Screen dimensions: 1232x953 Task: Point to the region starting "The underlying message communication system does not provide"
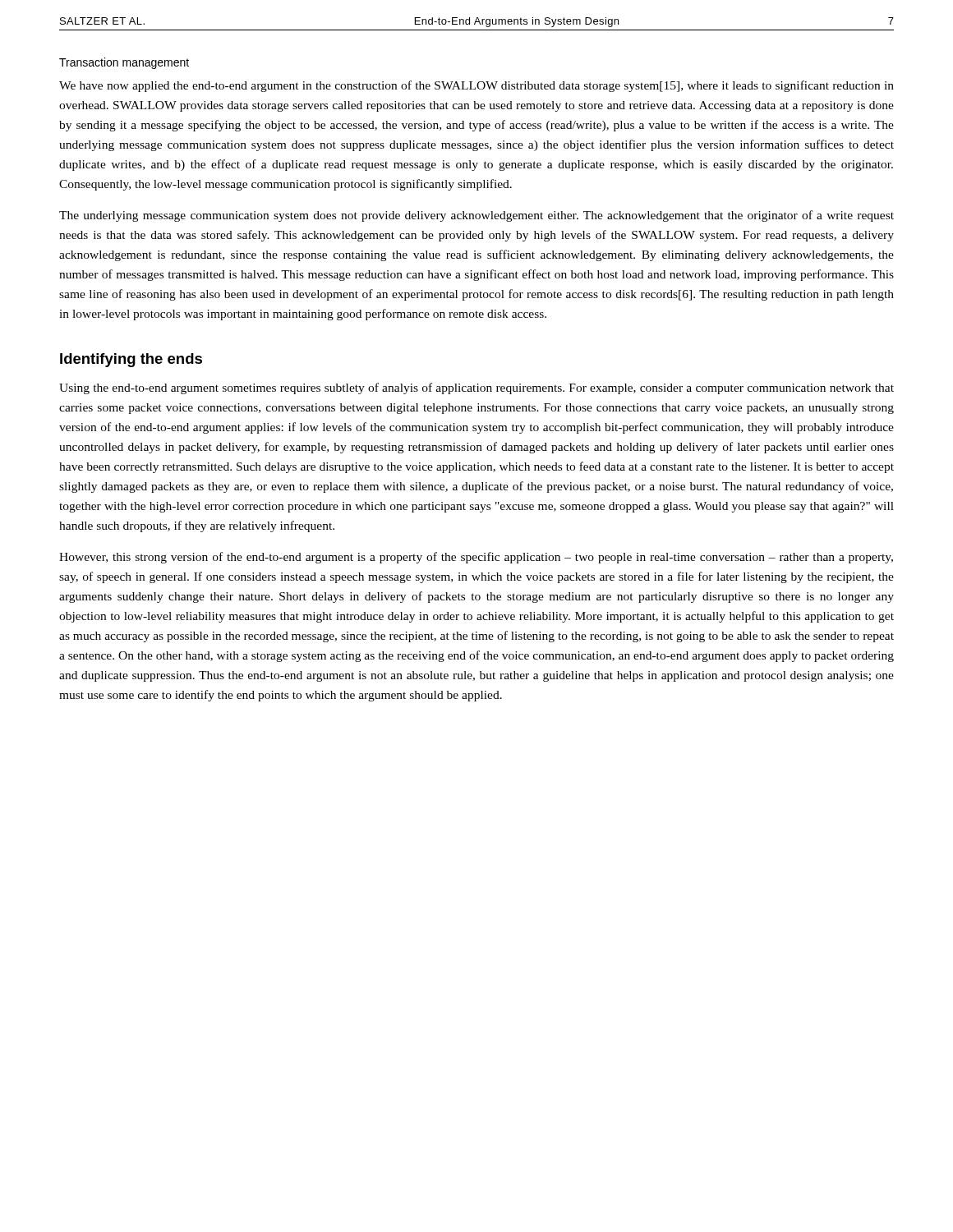[476, 265]
